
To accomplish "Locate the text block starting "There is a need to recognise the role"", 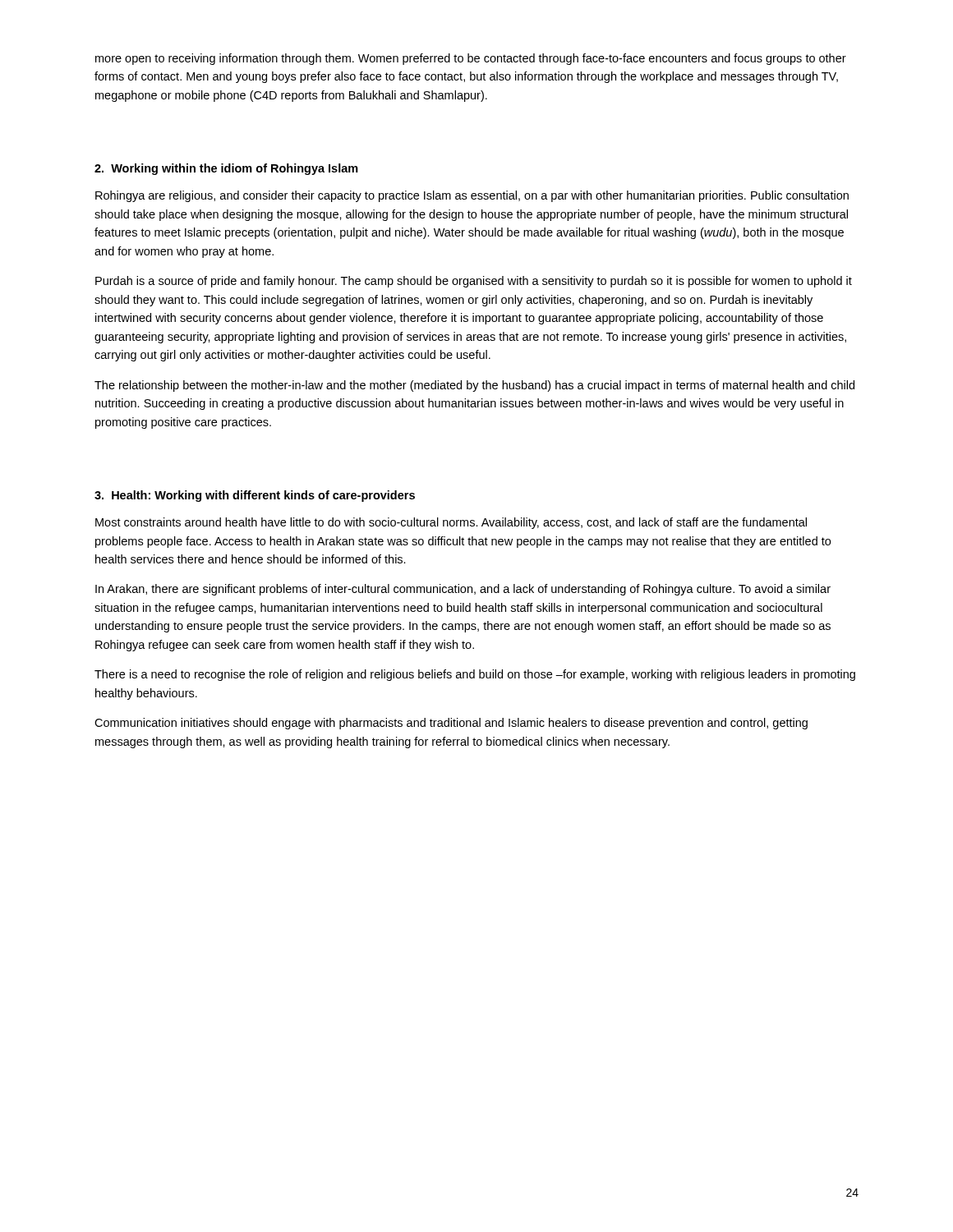I will pos(476,684).
